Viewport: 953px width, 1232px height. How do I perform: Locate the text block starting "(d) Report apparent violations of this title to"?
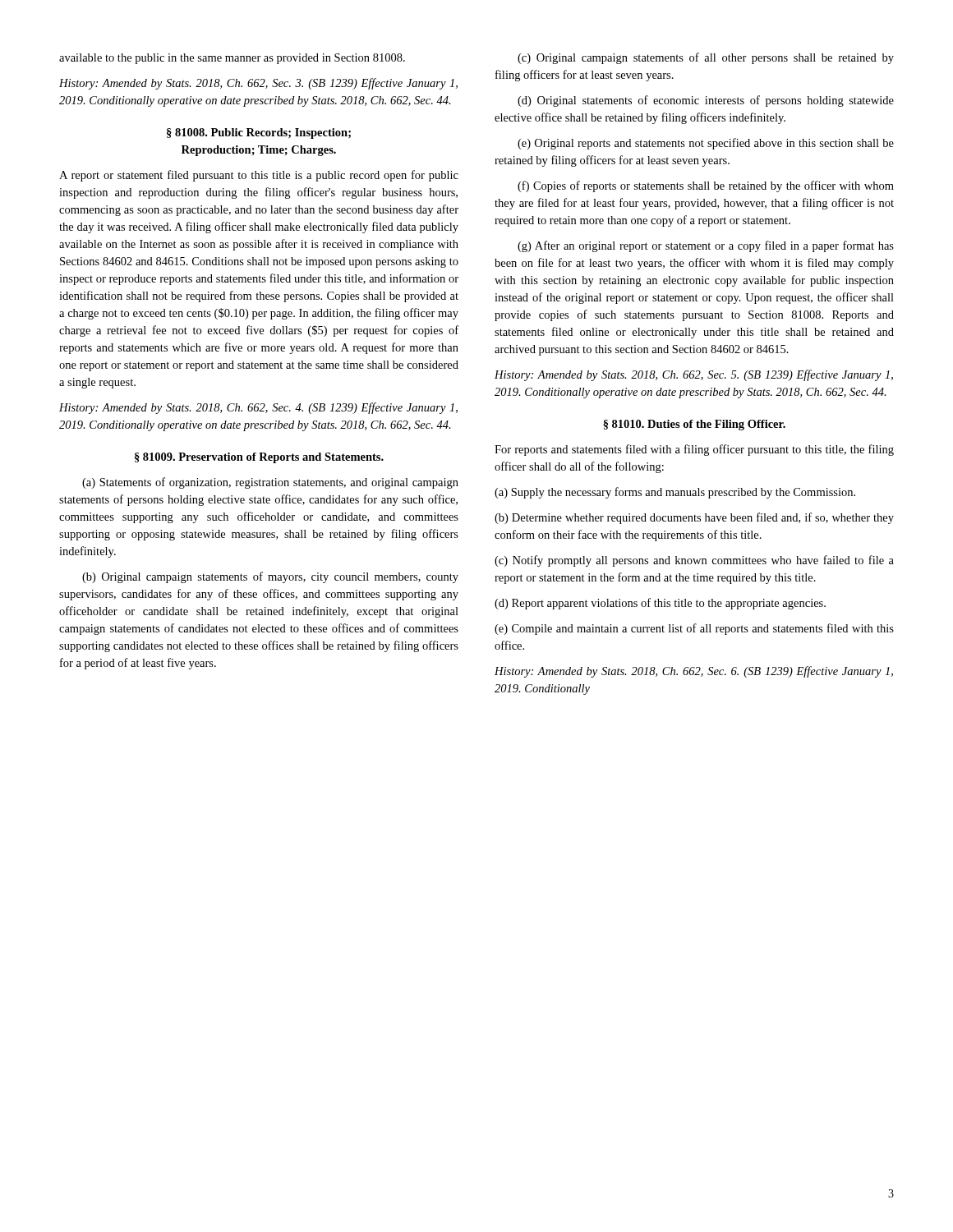pyautogui.click(x=660, y=603)
